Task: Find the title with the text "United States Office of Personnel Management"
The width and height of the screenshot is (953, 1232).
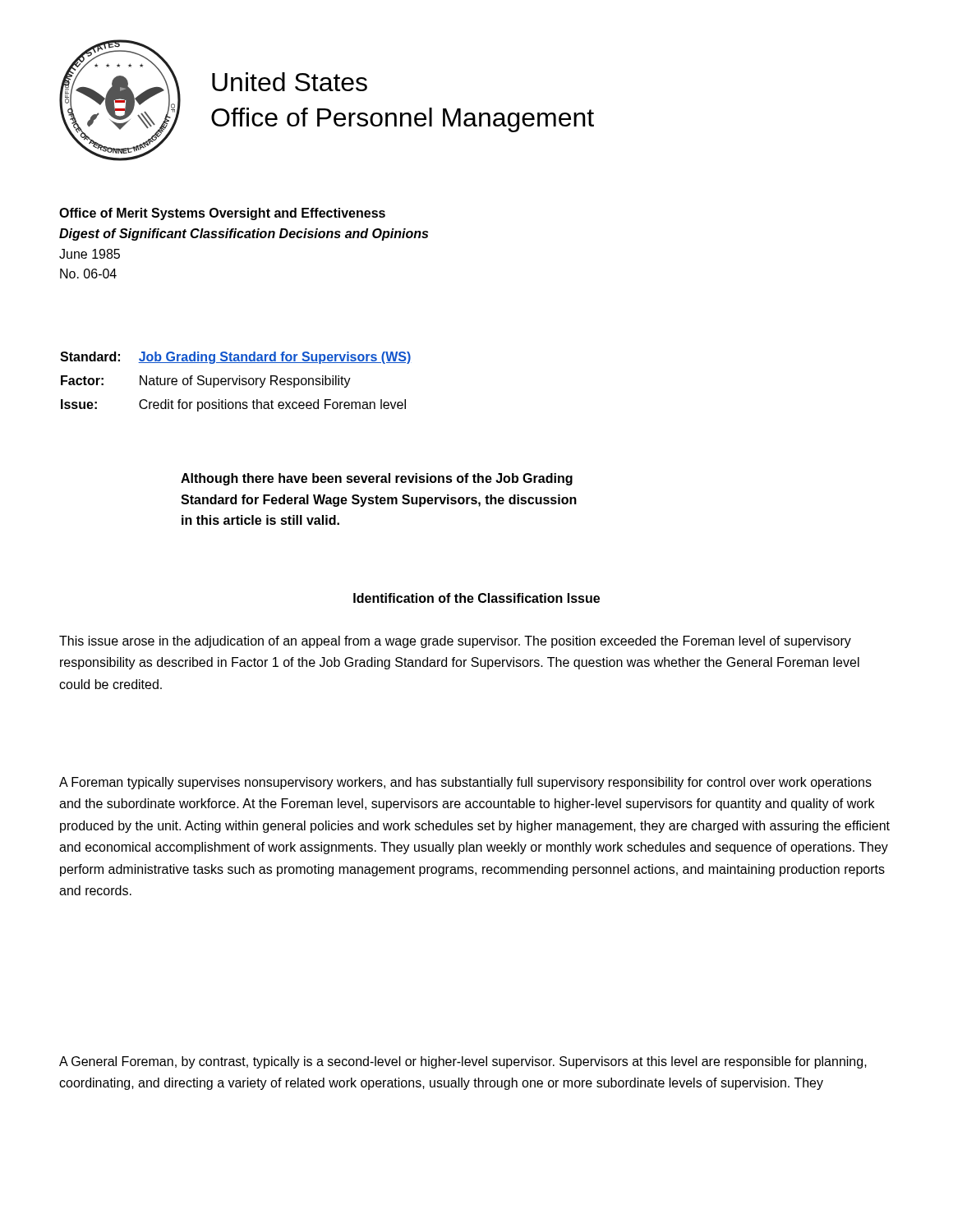Action: pos(402,100)
